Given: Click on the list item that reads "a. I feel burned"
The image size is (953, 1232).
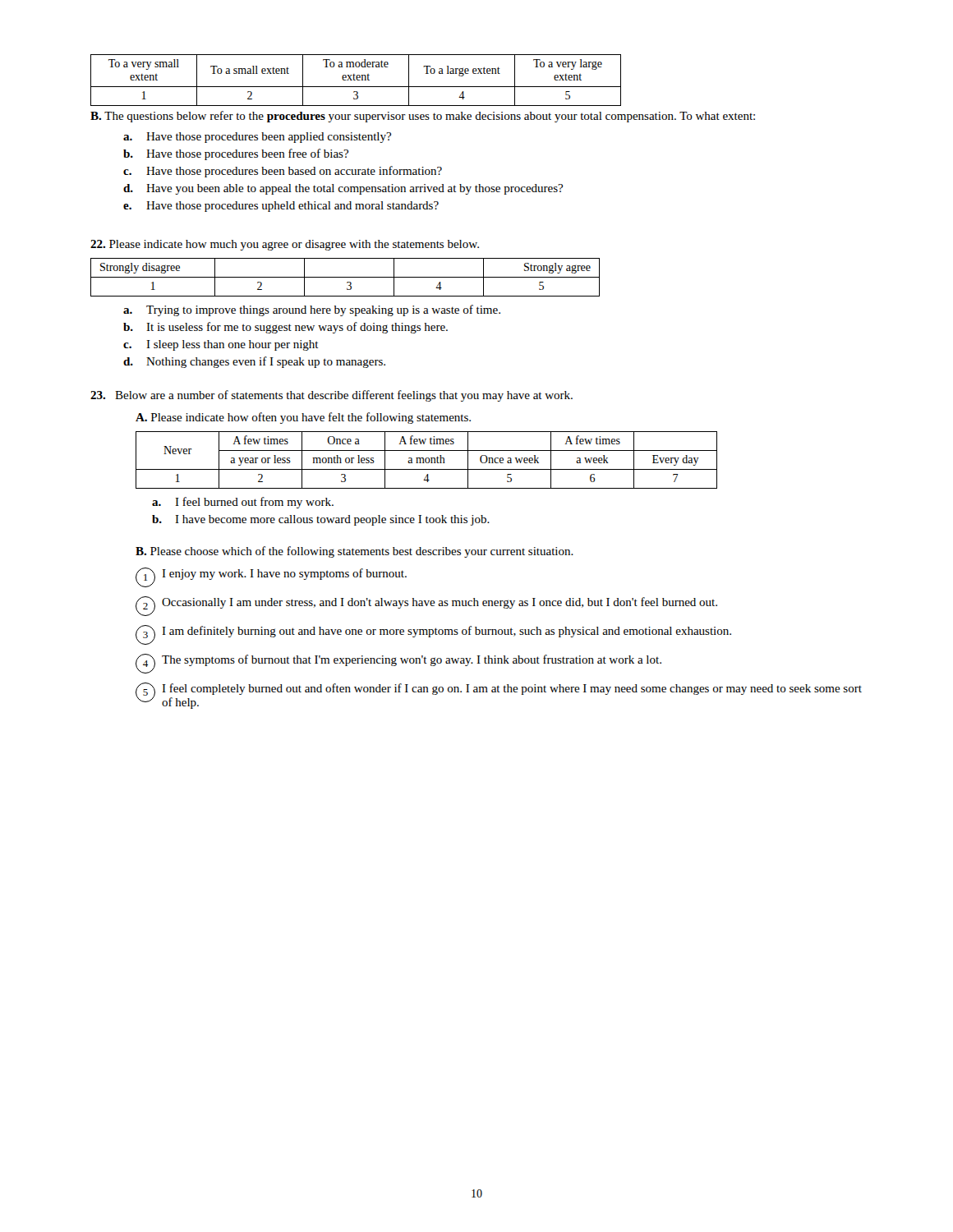Looking at the screenshot, I should [243, 502].
